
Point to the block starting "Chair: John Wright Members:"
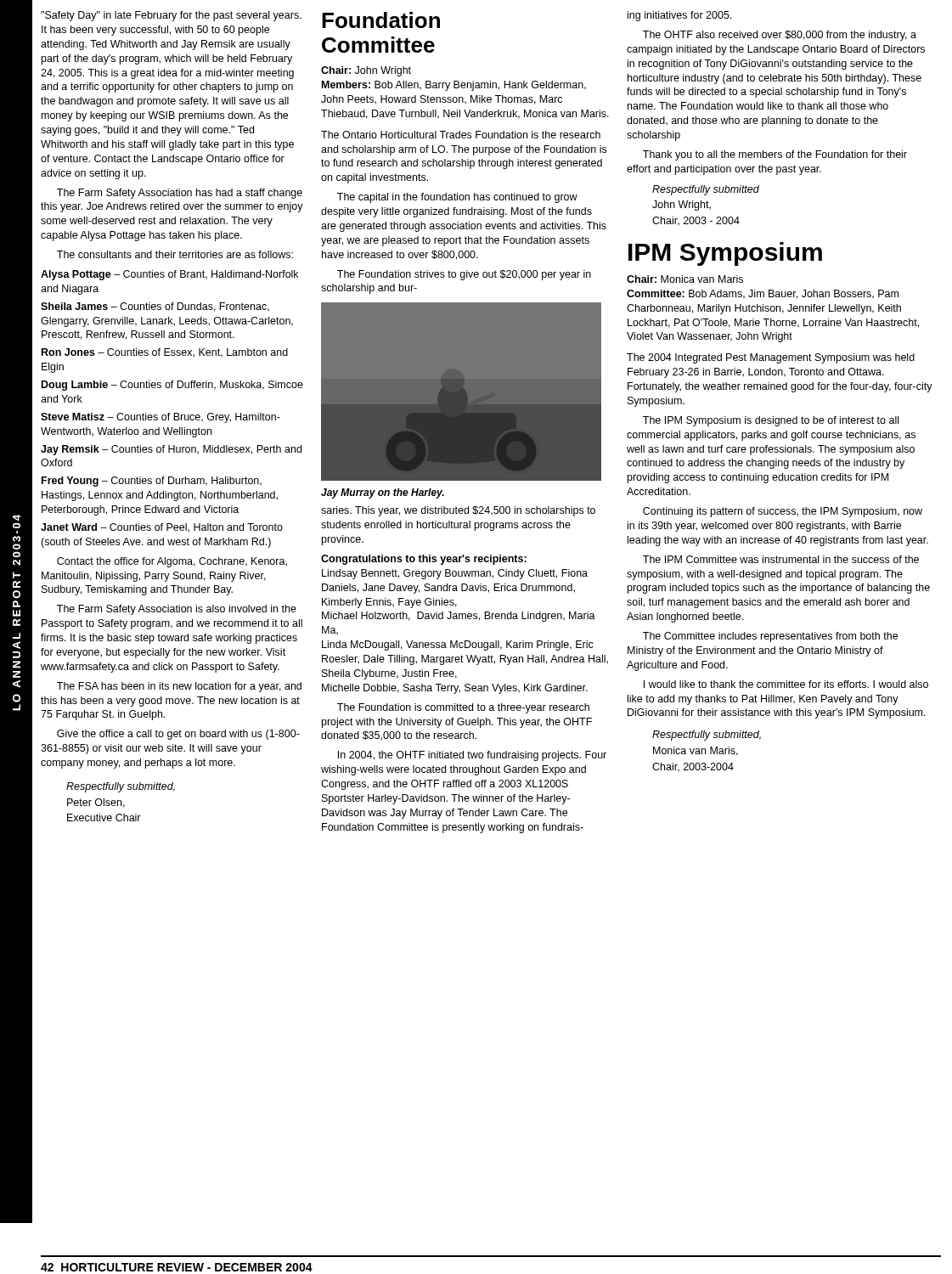465,92
